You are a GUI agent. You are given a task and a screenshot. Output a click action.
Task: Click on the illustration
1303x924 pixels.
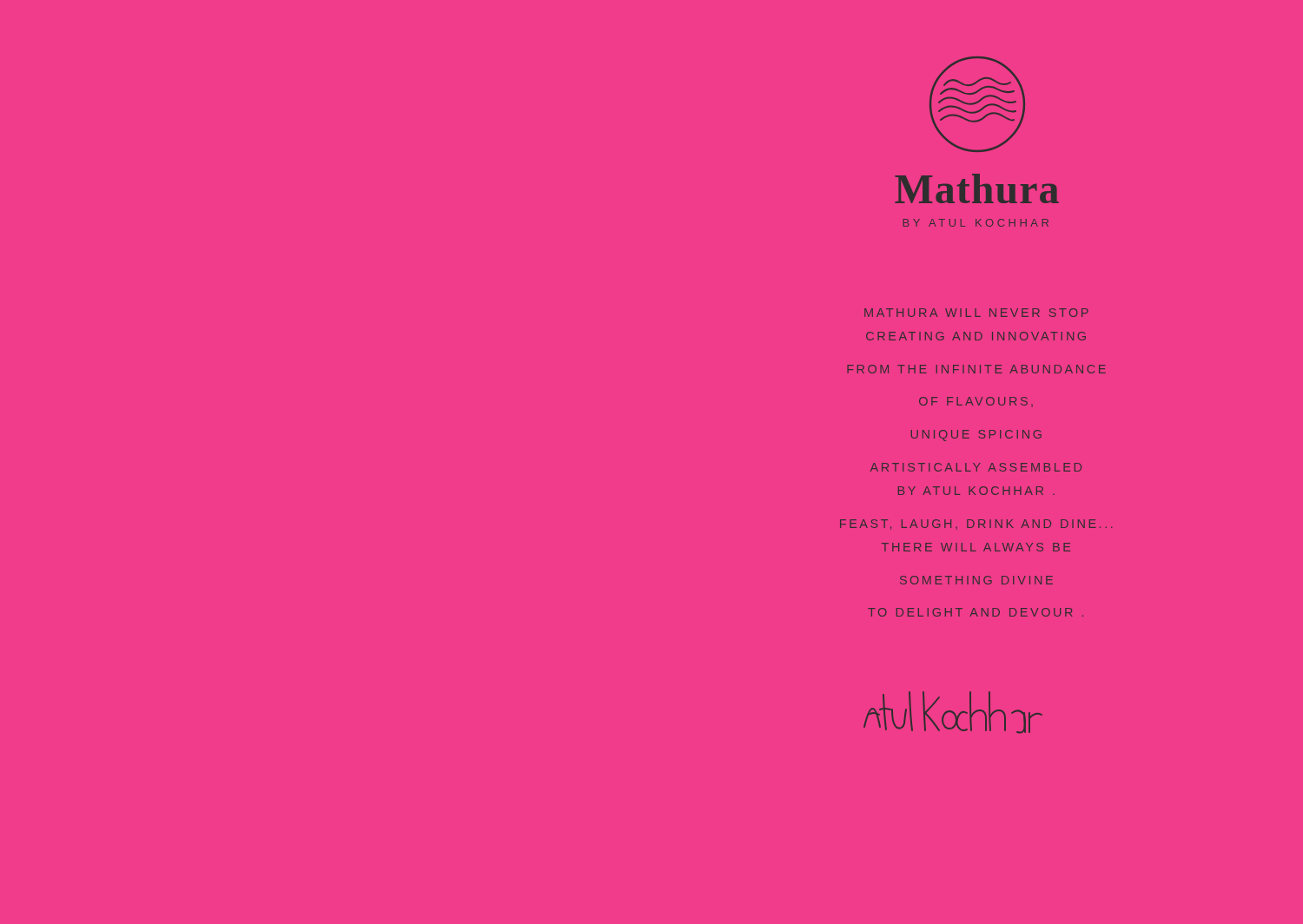tap(977, 709)
